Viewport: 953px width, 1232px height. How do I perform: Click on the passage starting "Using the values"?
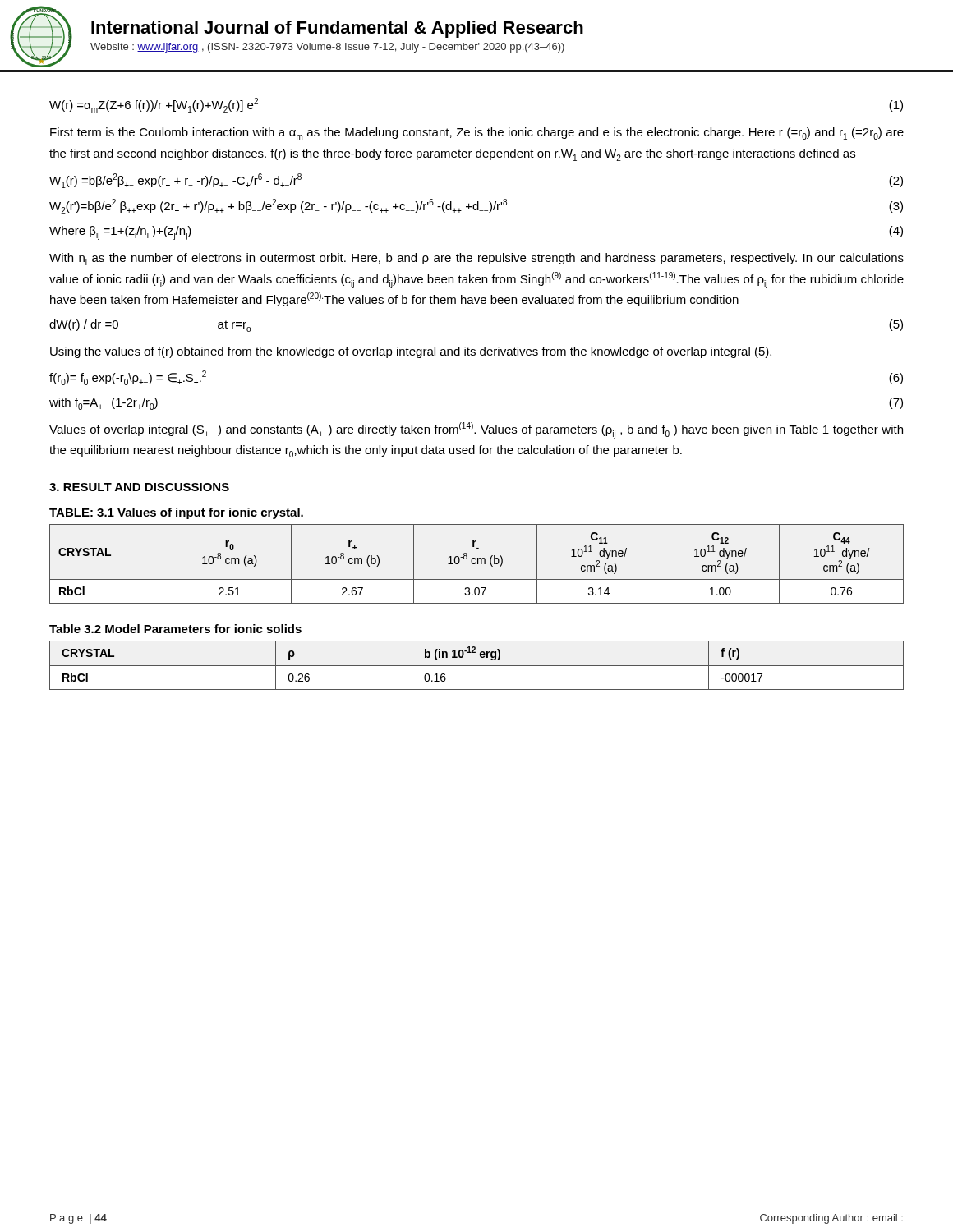411,351
